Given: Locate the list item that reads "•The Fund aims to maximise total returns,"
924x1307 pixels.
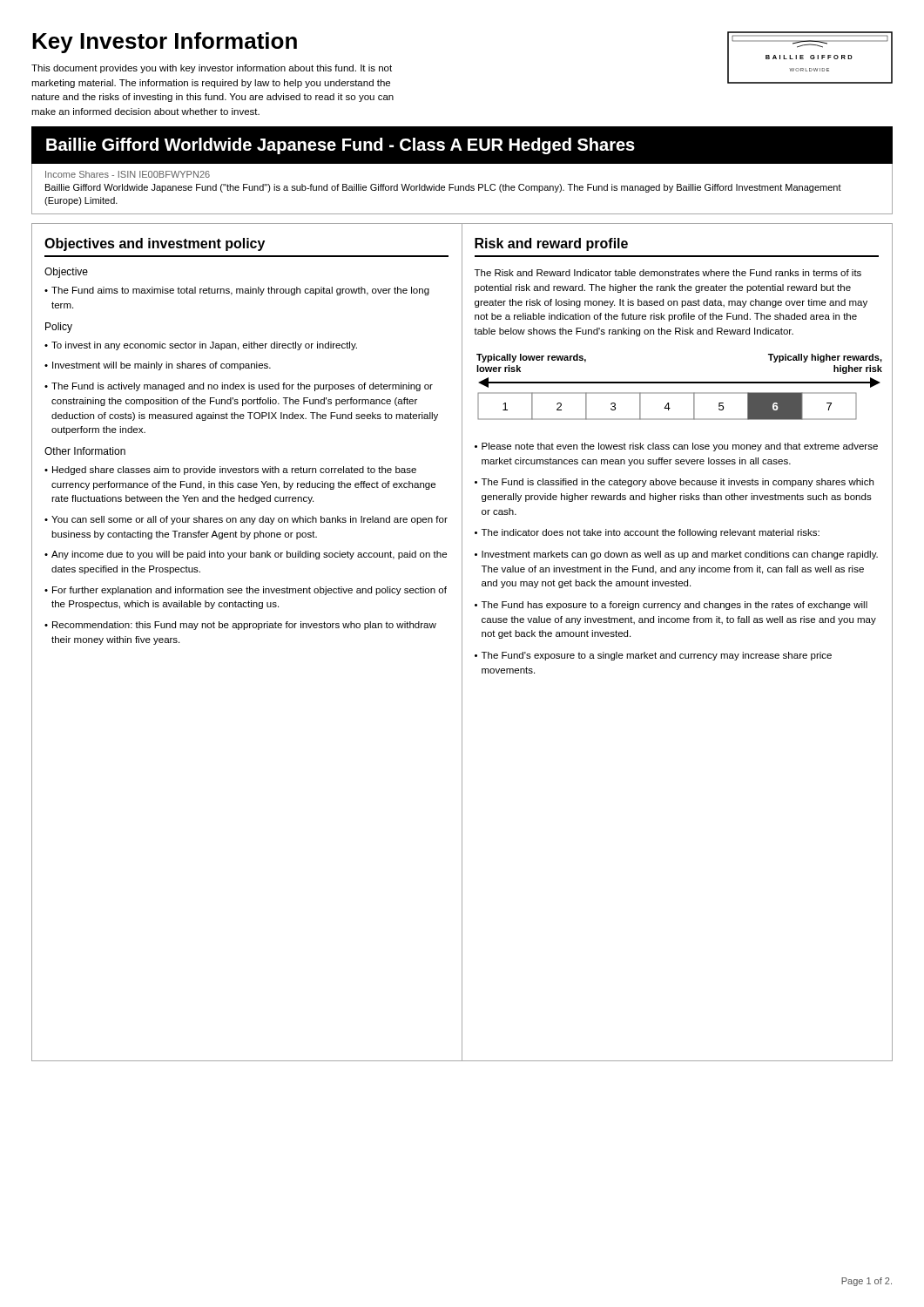Looking at the screenshot, I should point(246,298).
